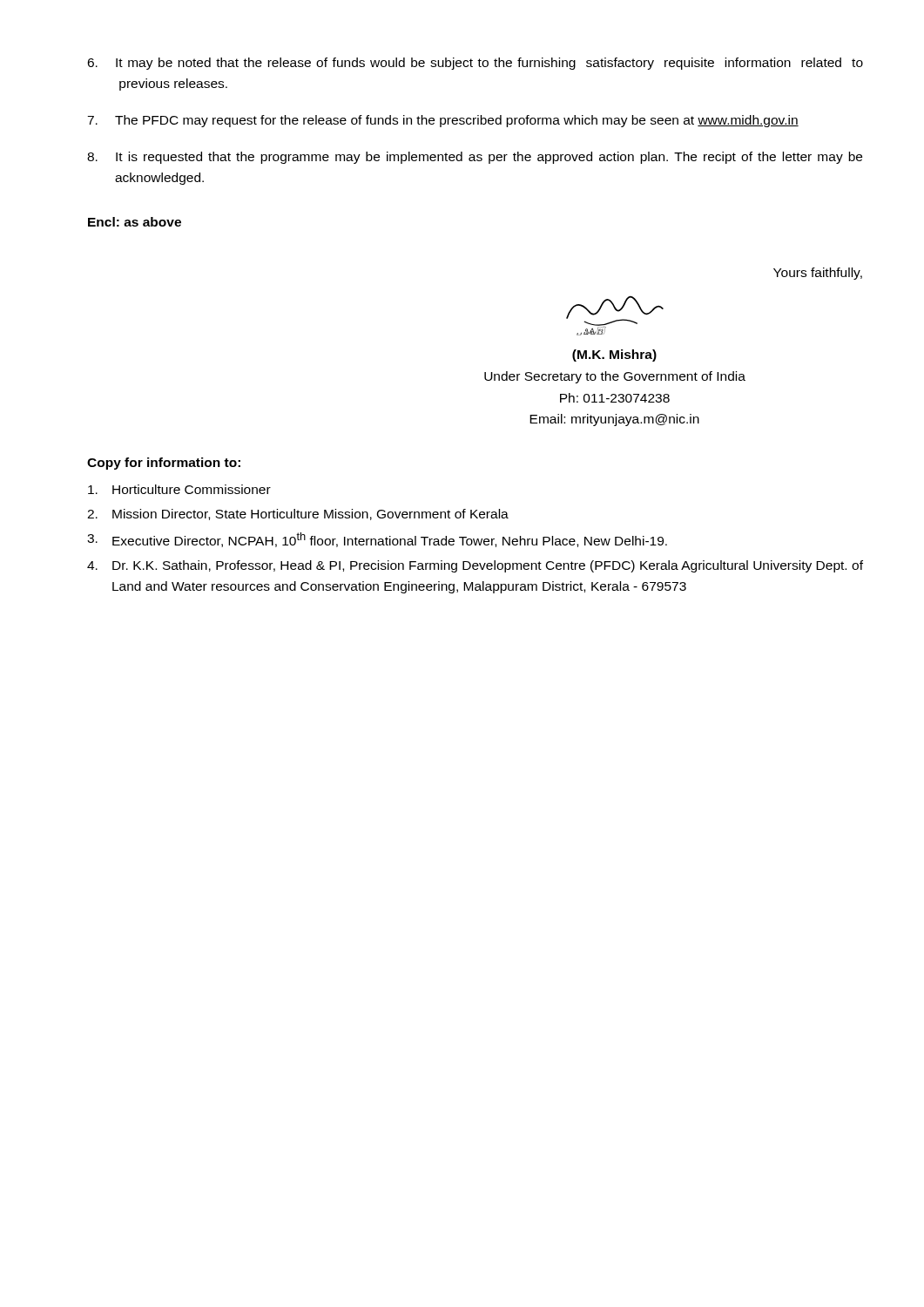
Task: Navigate to the passage starting "Encl: as above"
Action: (134, 222)
